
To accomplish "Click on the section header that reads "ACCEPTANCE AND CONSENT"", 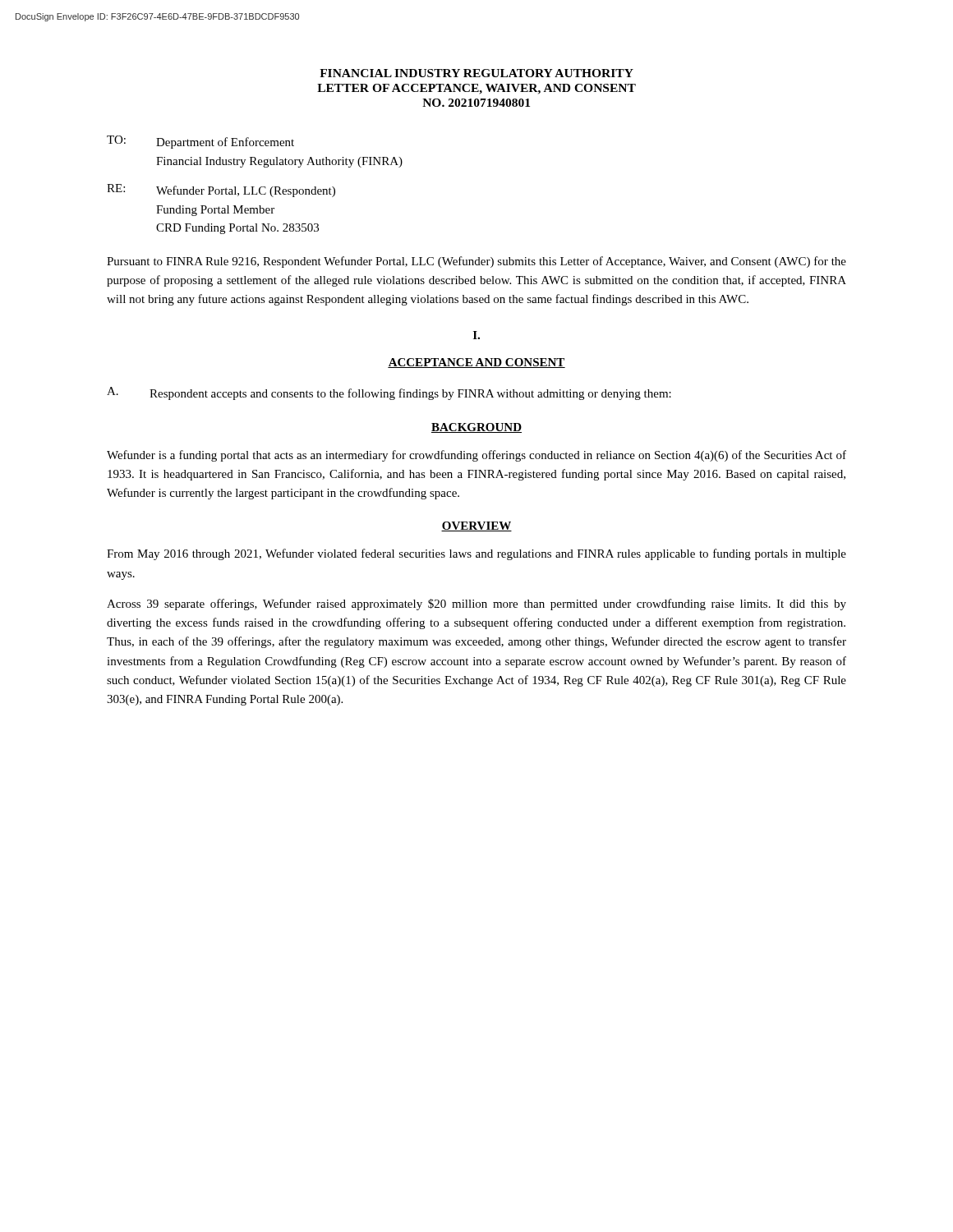I will (x=476, y=362).
